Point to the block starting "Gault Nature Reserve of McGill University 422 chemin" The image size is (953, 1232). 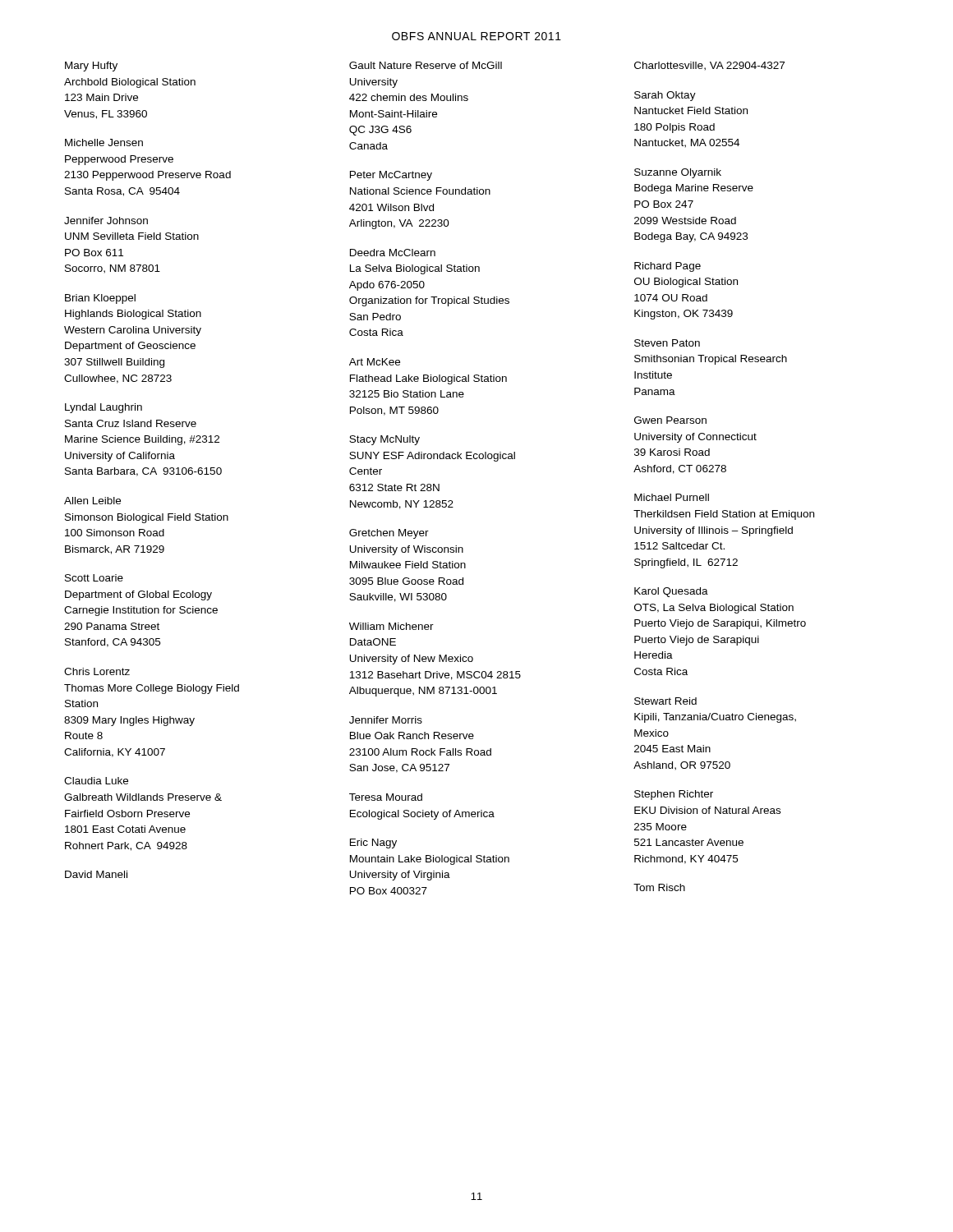pyautogui.click(x=426, y=105)
